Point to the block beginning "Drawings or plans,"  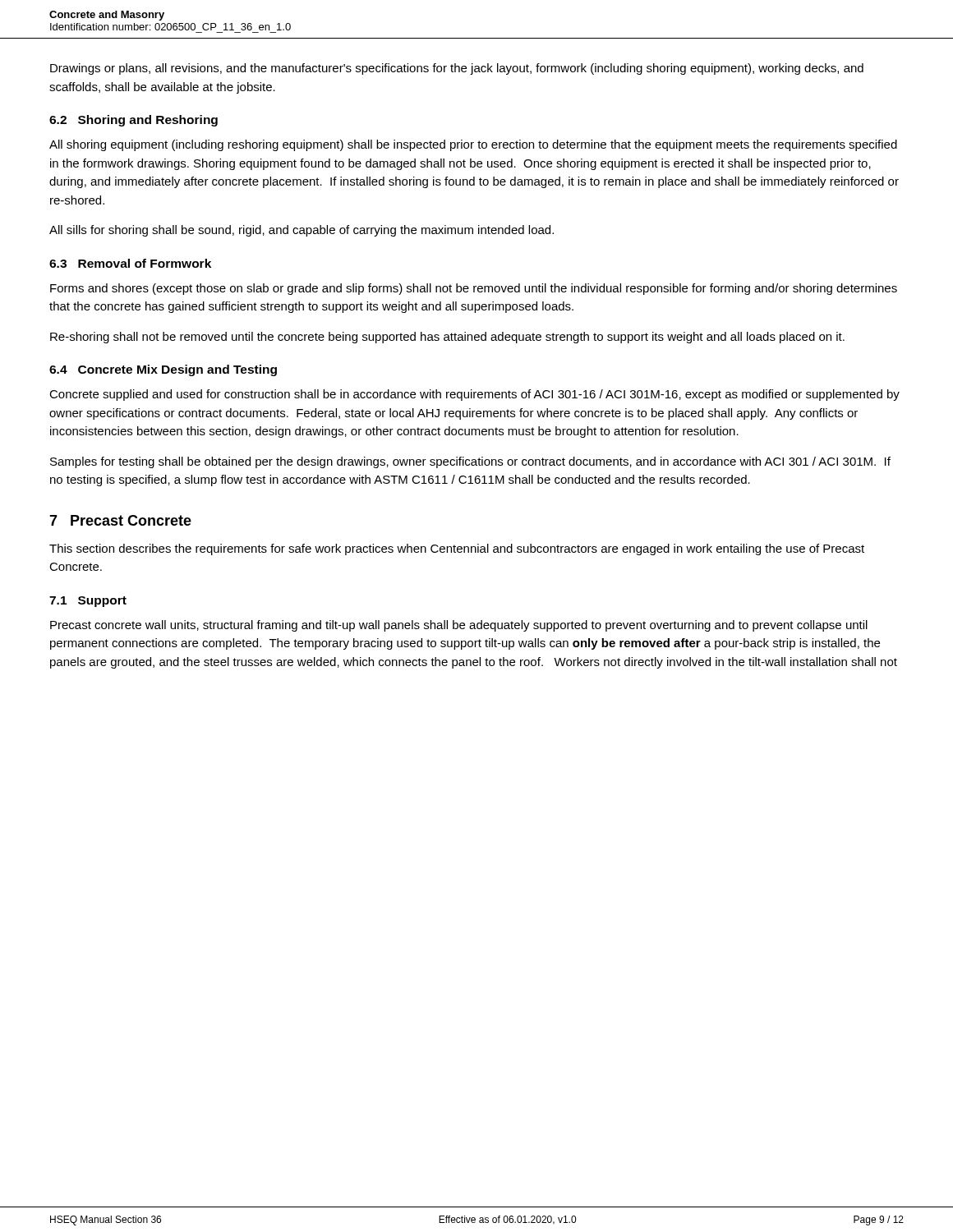tap(457, 77)
